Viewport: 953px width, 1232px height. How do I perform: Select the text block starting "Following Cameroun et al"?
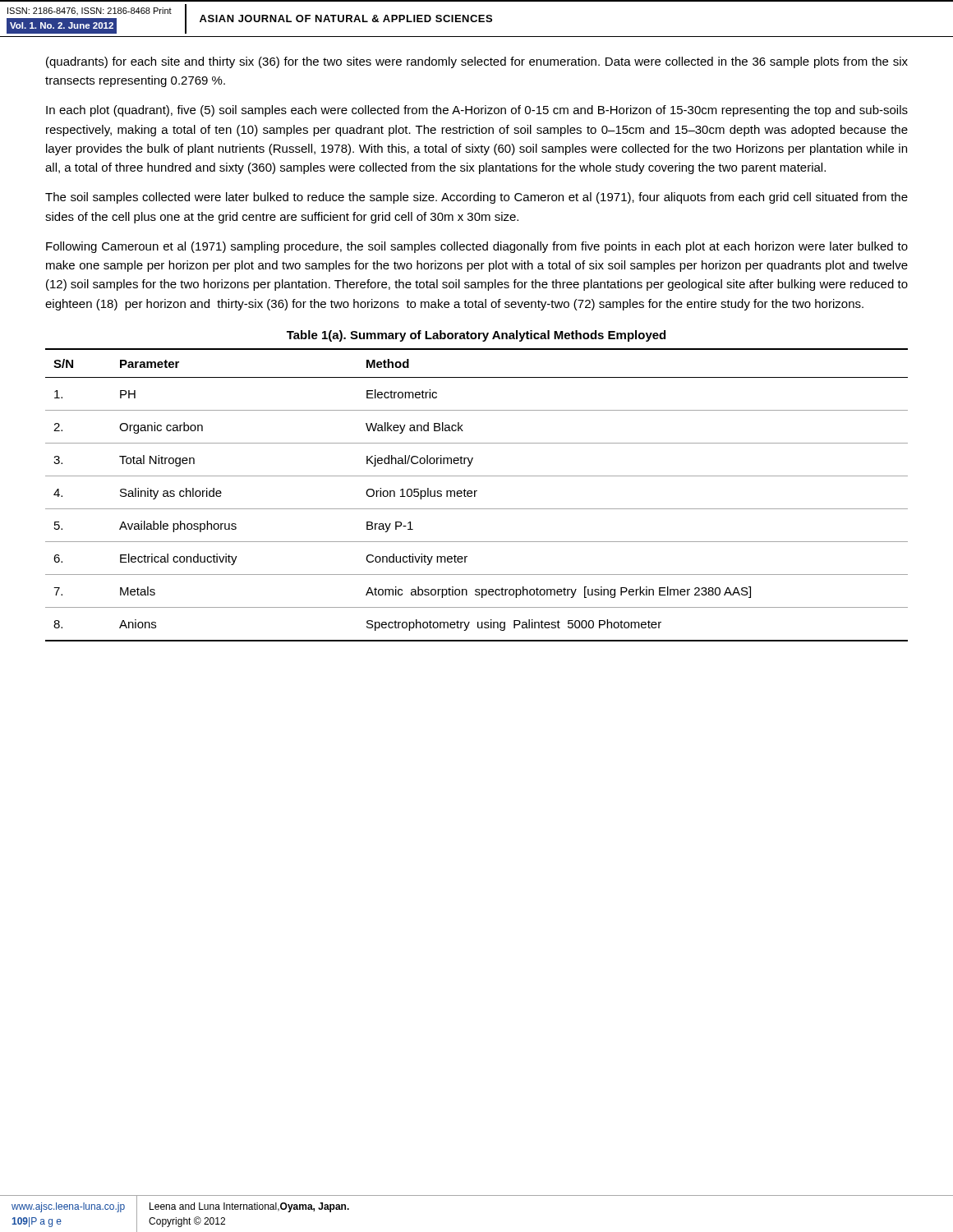click(x=476, y=274)
